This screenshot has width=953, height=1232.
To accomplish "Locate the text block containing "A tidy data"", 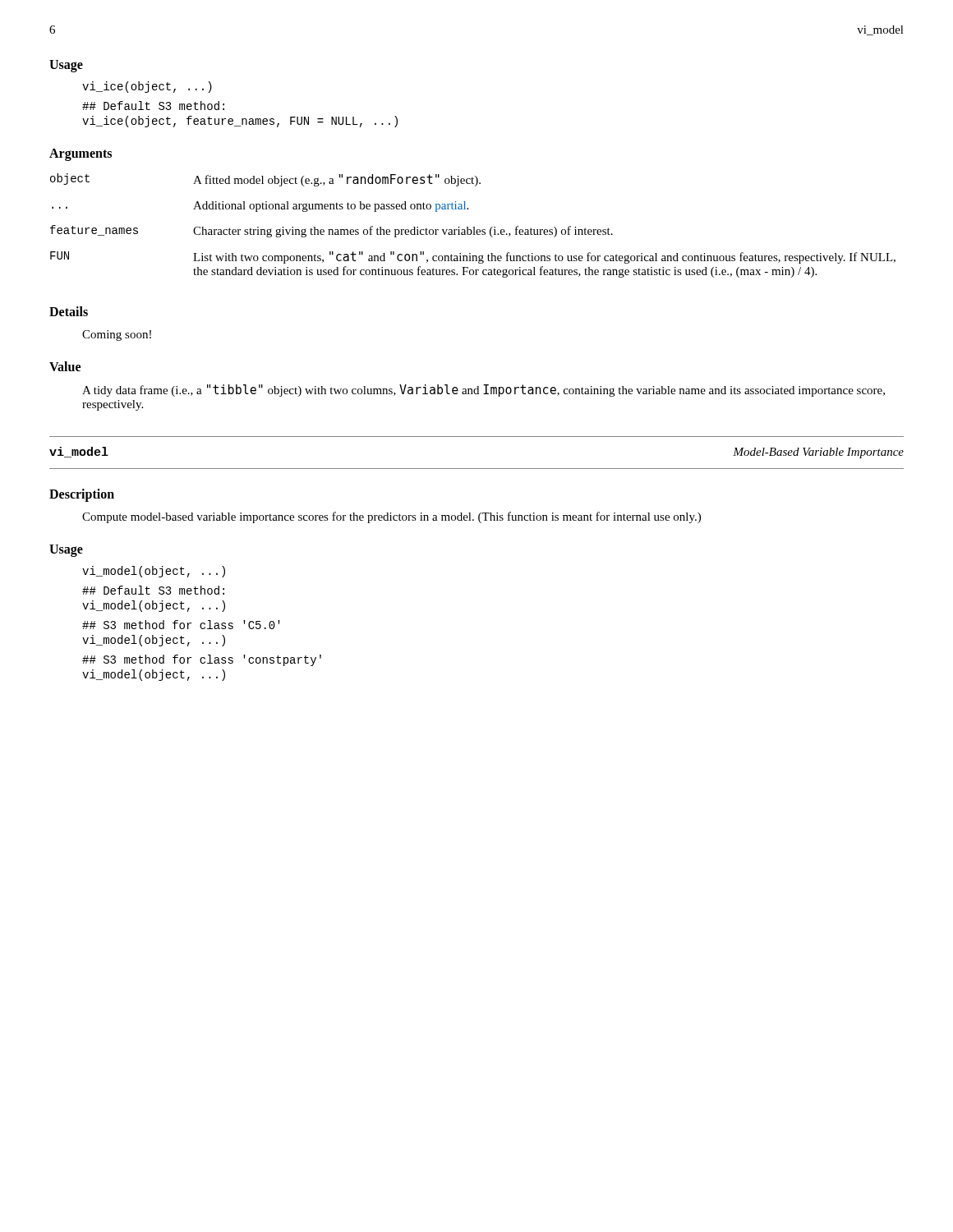I will (x=484, y=397).
